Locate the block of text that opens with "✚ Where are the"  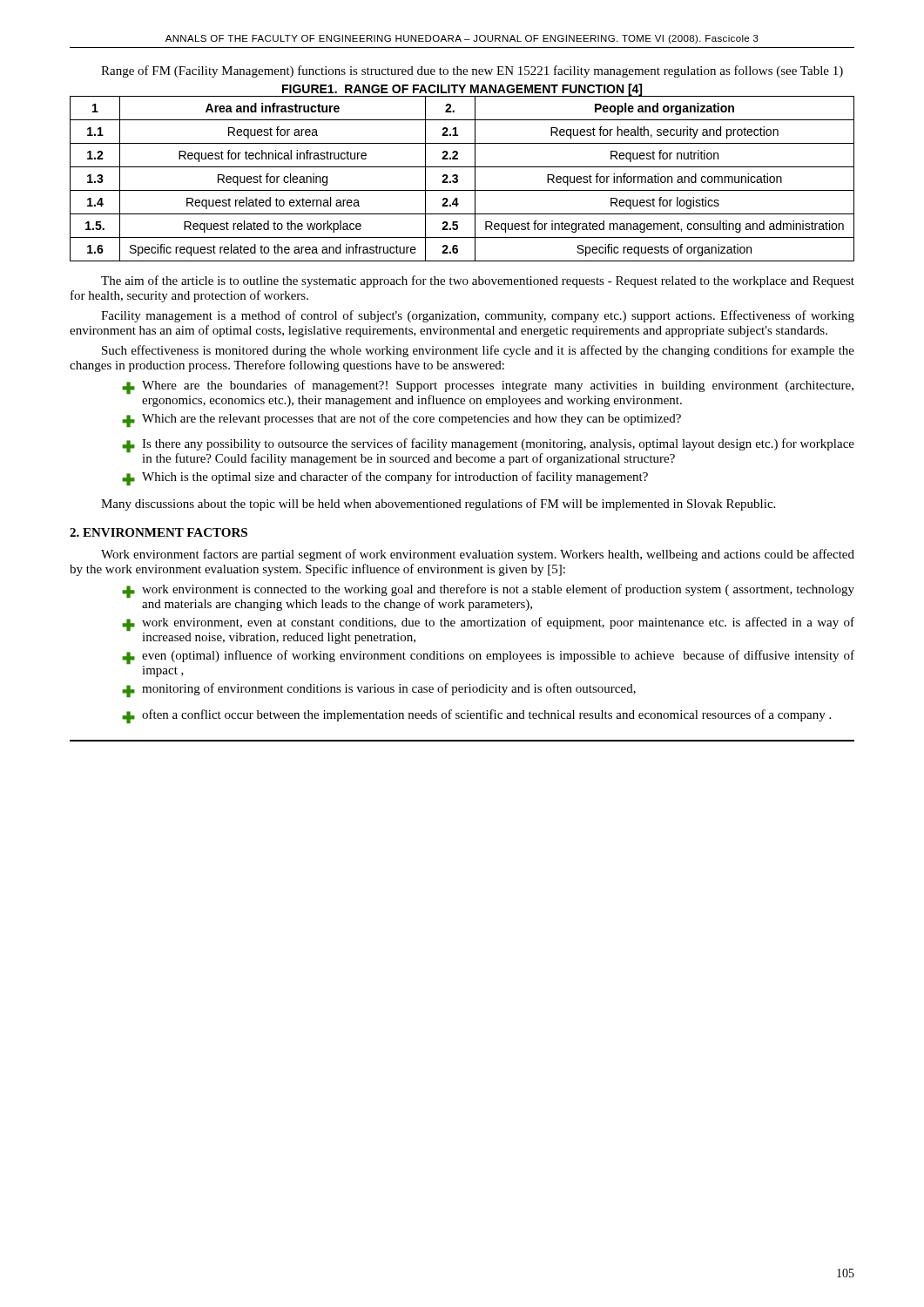pyautogui.click(x=488, y=393)
